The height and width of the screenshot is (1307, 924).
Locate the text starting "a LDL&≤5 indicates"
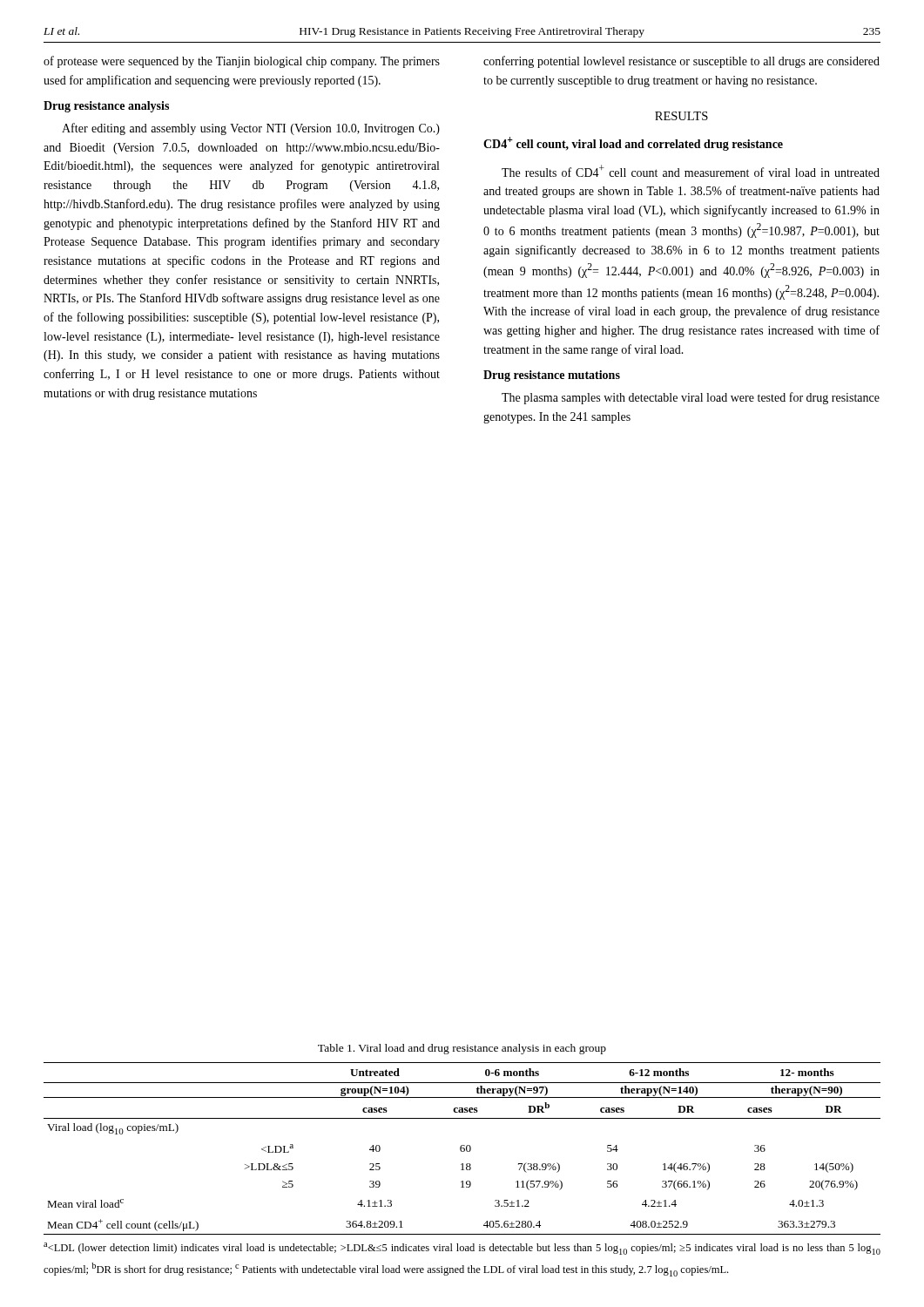click(x=462, y=1259)
